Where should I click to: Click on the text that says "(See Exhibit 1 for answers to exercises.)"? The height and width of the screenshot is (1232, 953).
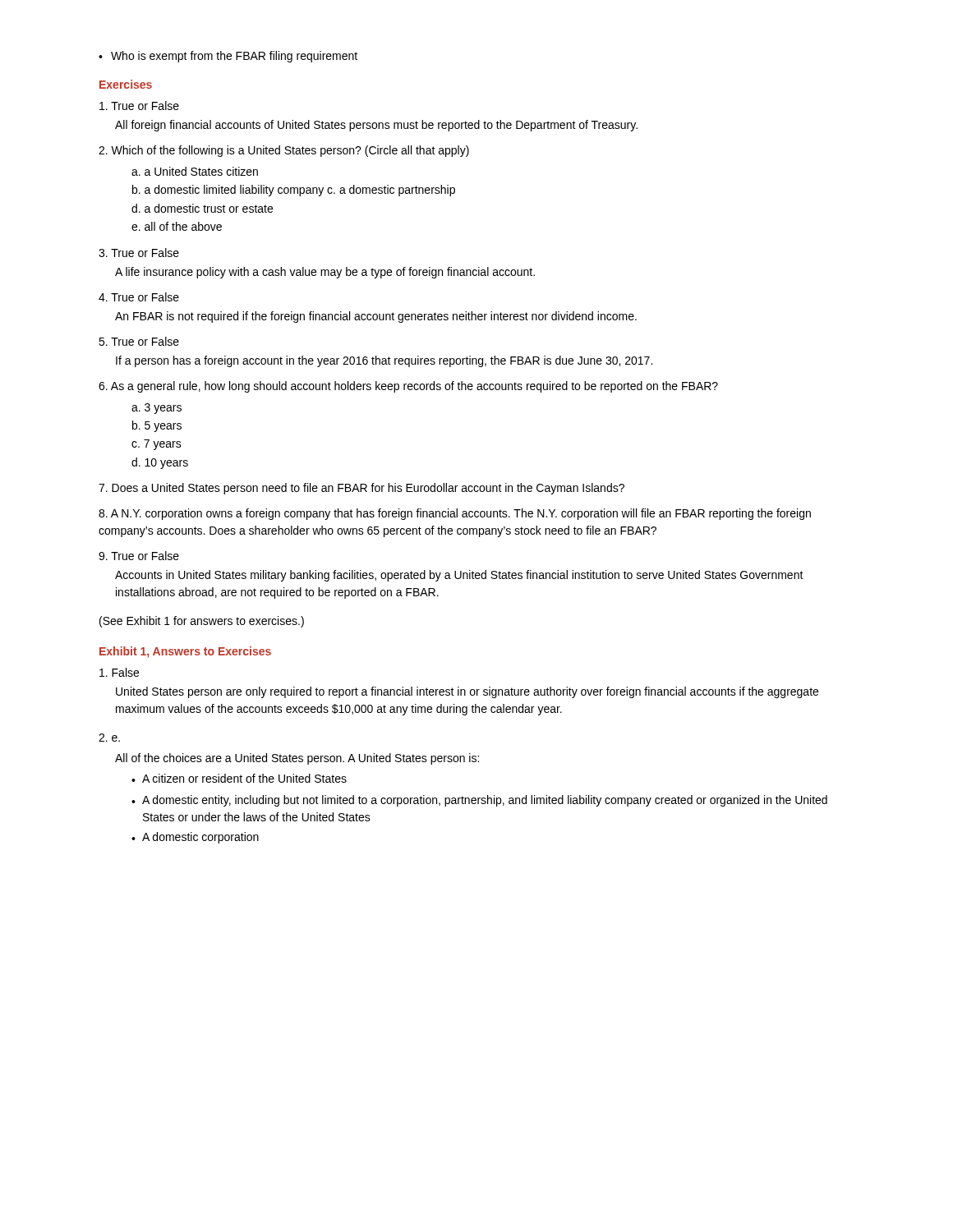point(201,621)
